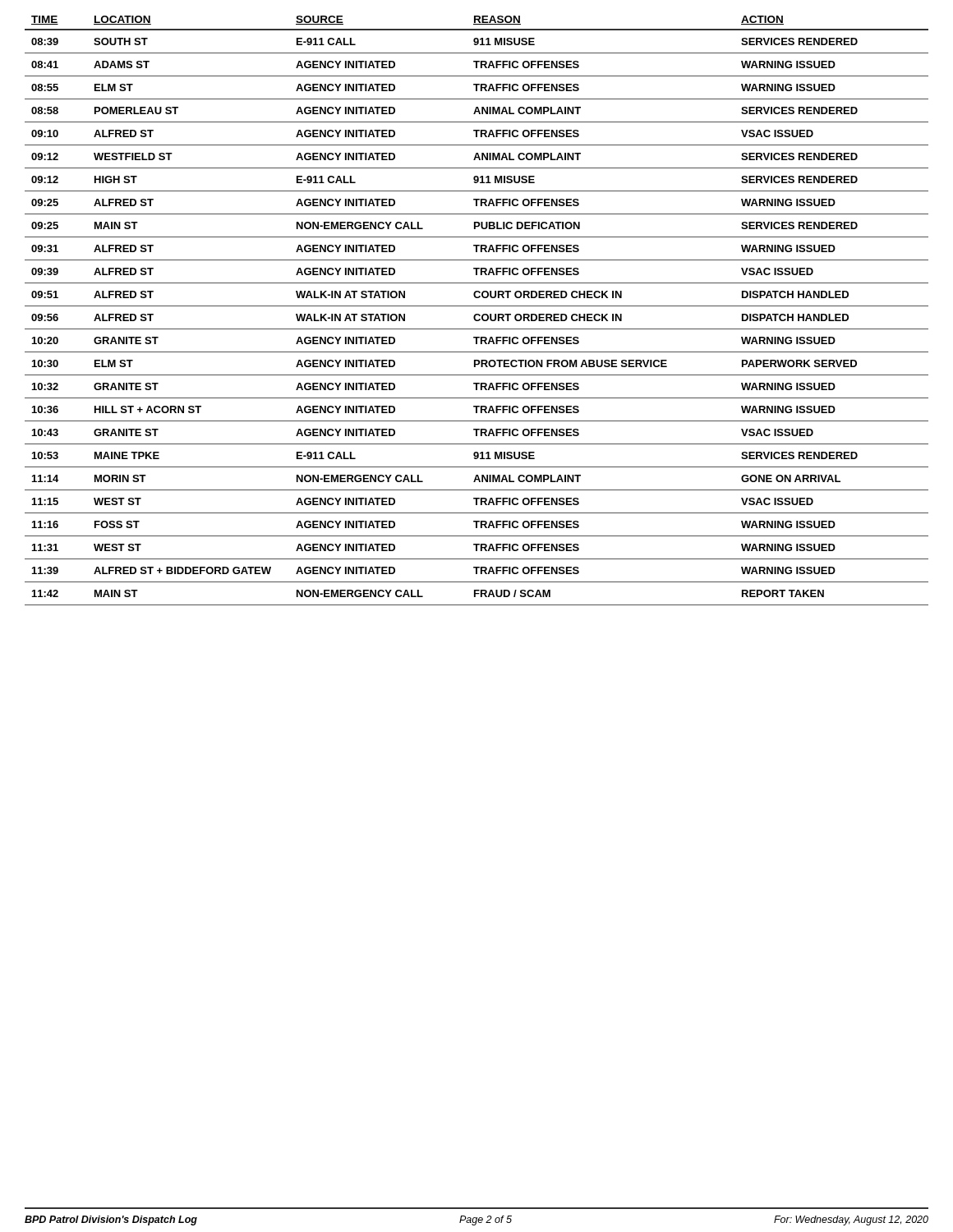The image size is (953, 1232).
Task: Locate the table
Action: (x=476, y=307)
